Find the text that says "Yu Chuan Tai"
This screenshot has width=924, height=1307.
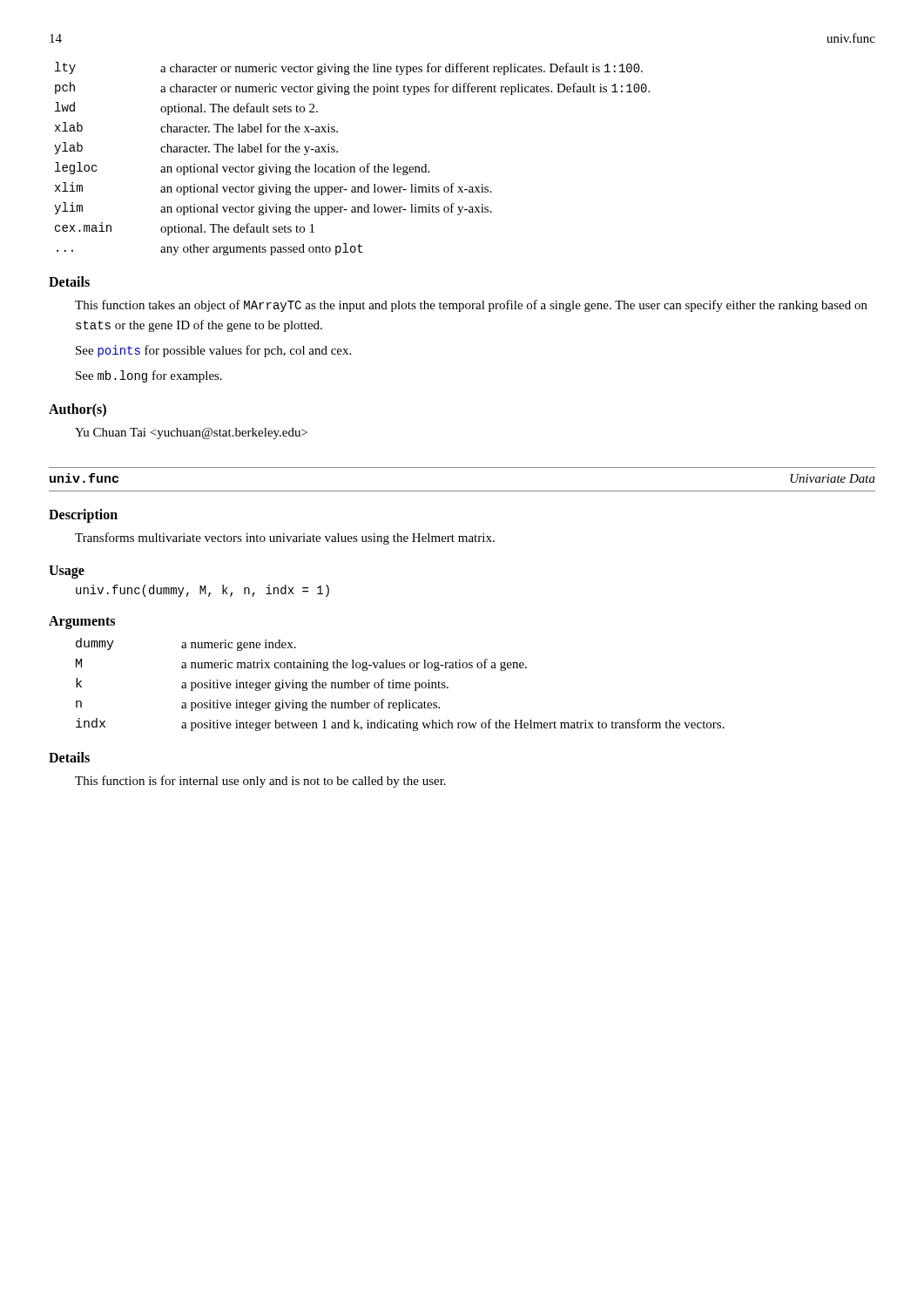(x=192, y=432)
